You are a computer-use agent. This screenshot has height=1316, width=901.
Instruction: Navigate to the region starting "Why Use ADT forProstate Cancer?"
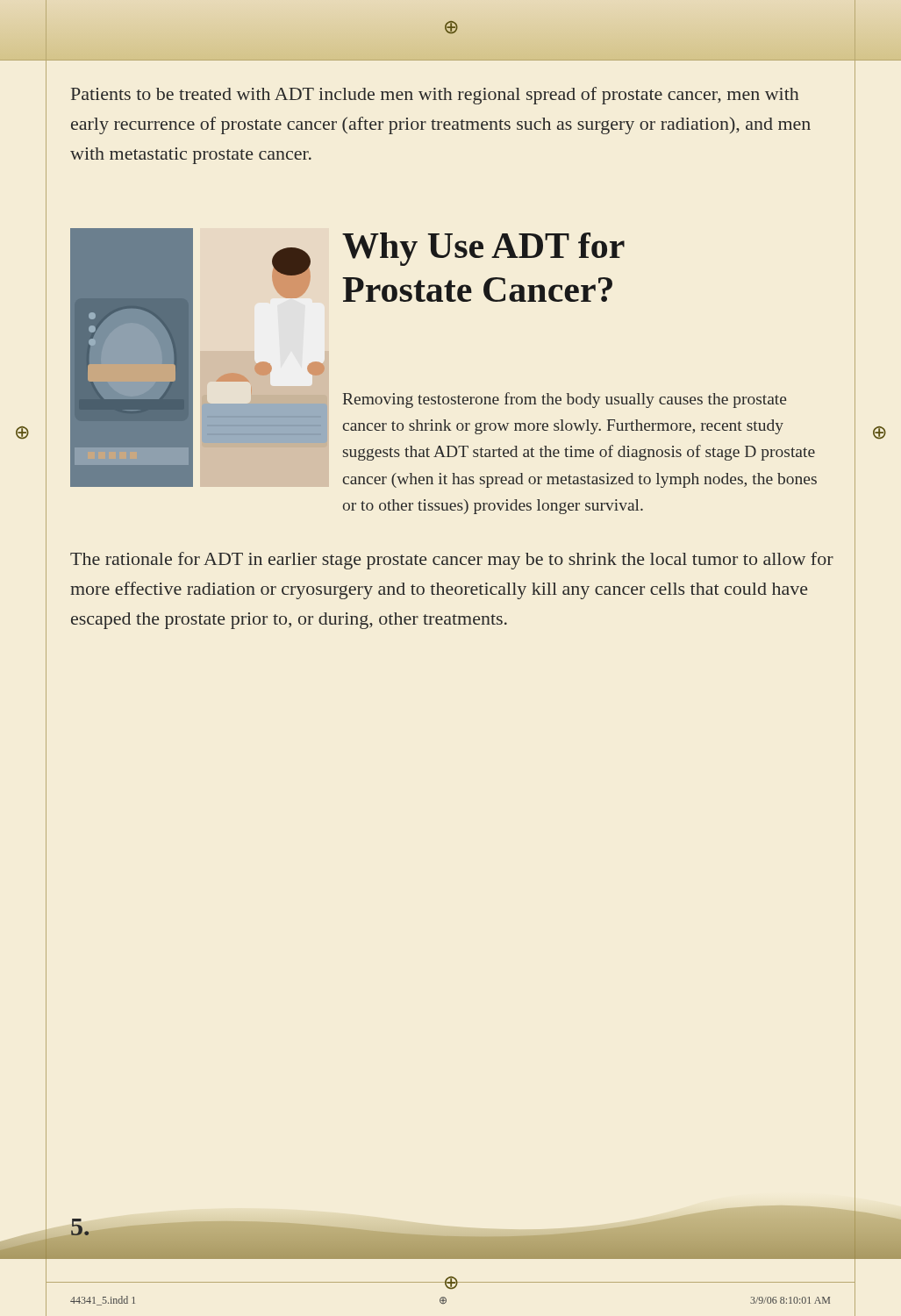(x=588, y=268)
